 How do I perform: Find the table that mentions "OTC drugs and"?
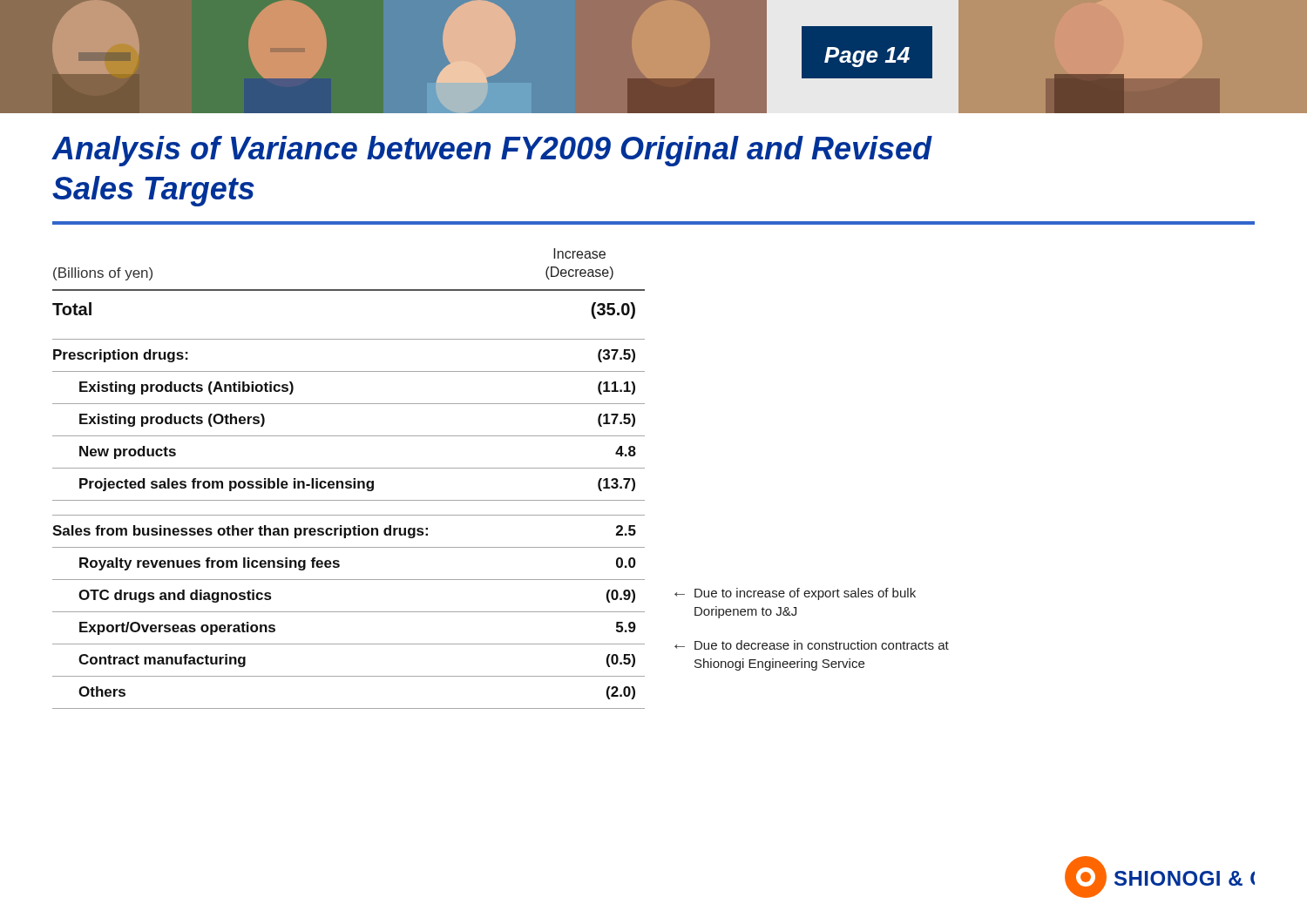pos(349,477)
